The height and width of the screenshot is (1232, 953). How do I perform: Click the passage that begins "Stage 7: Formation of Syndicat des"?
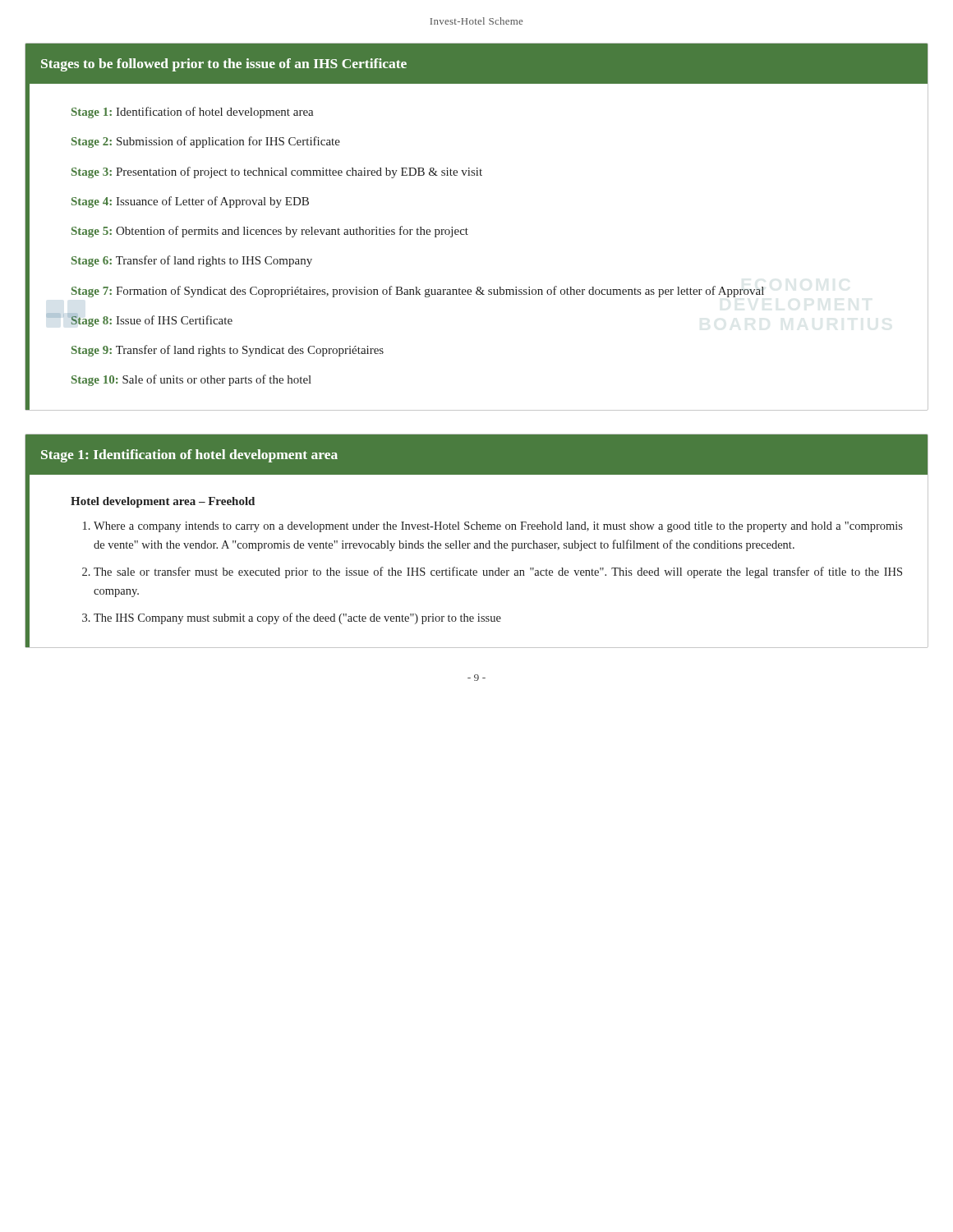(483, 291)
